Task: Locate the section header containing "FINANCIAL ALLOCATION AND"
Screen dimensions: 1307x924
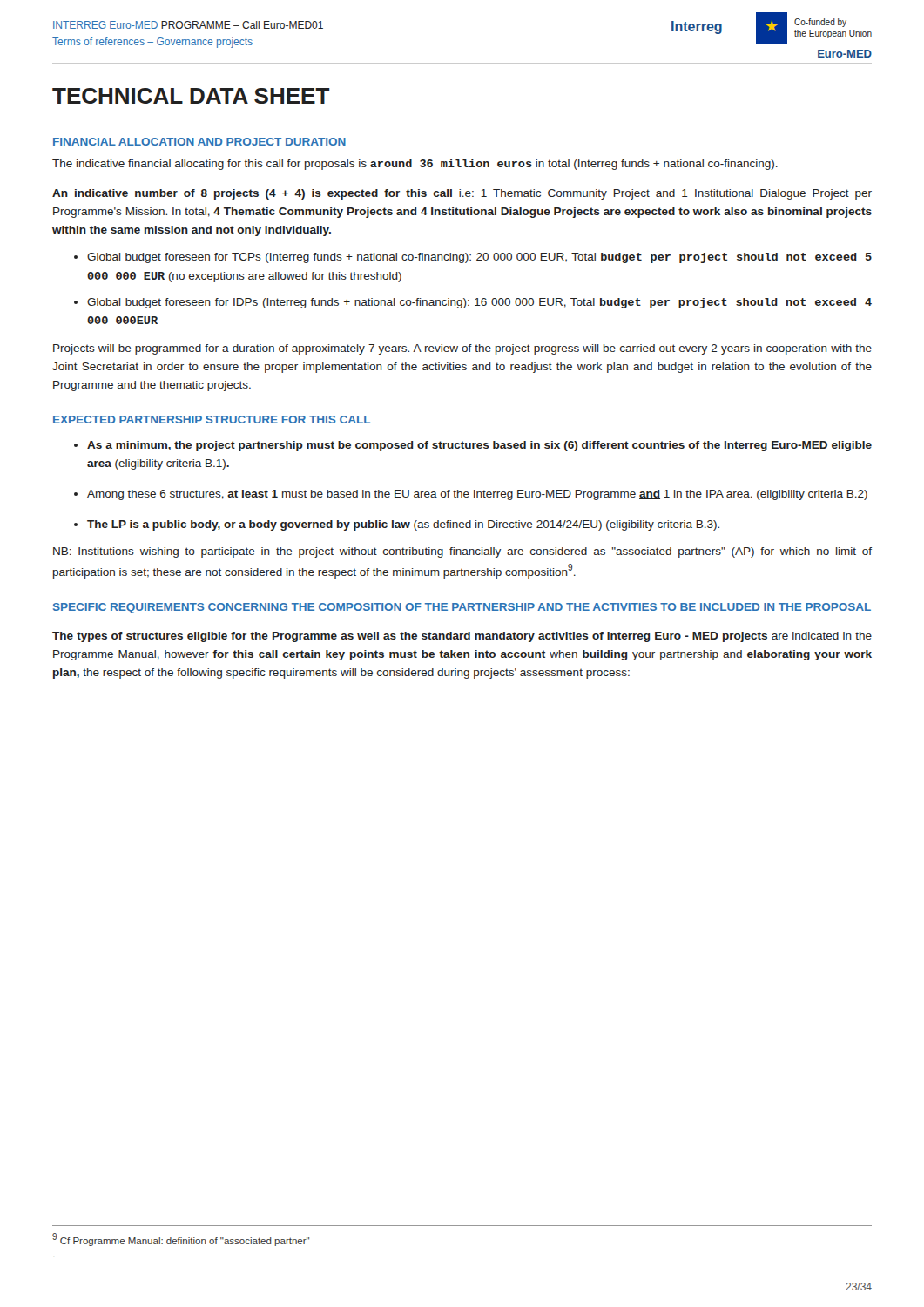Action: click(x=199, y=142)
